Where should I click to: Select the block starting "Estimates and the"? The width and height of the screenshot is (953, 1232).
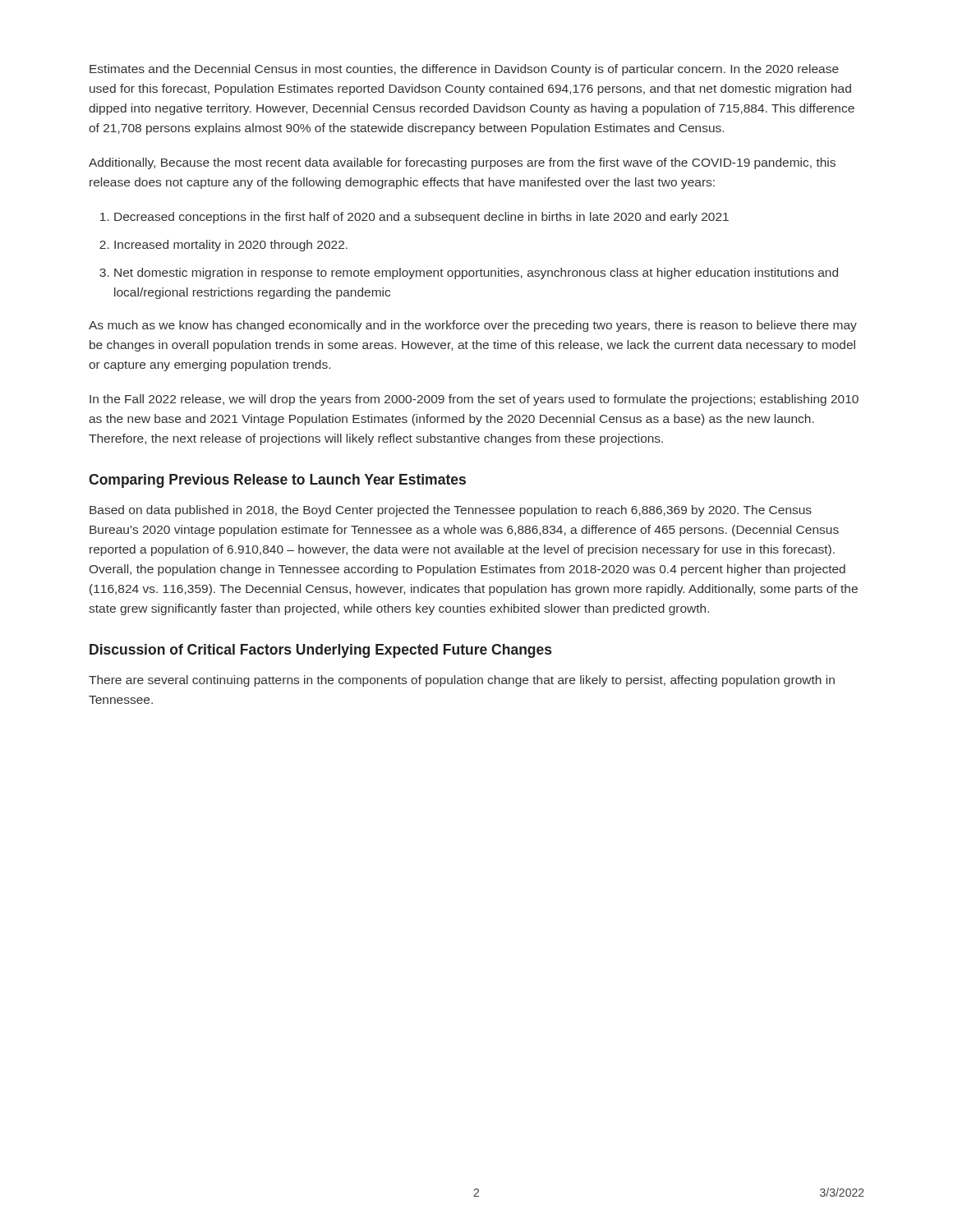(472, 98)
